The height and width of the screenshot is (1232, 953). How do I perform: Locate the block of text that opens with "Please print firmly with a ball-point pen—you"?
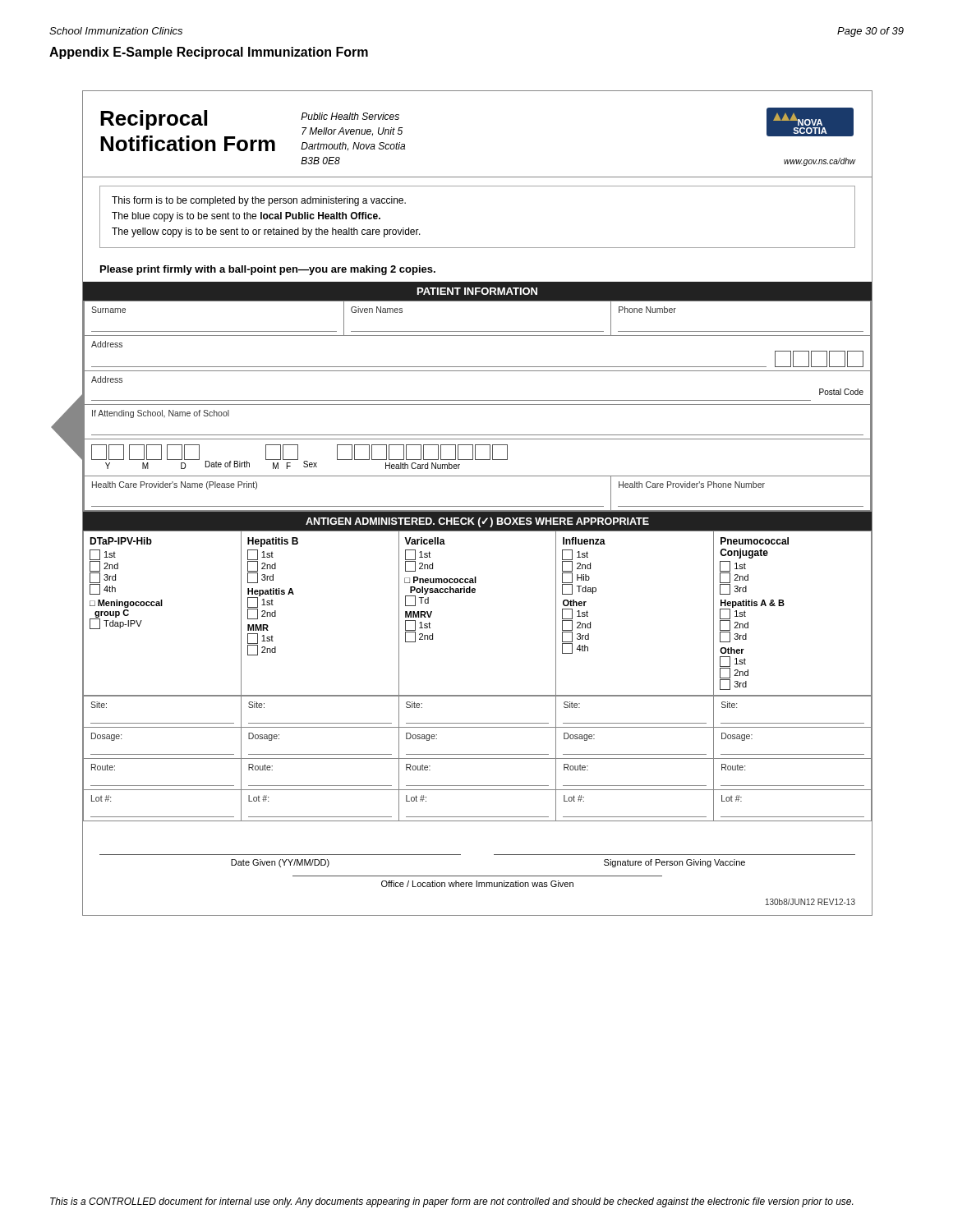[268, 269]
